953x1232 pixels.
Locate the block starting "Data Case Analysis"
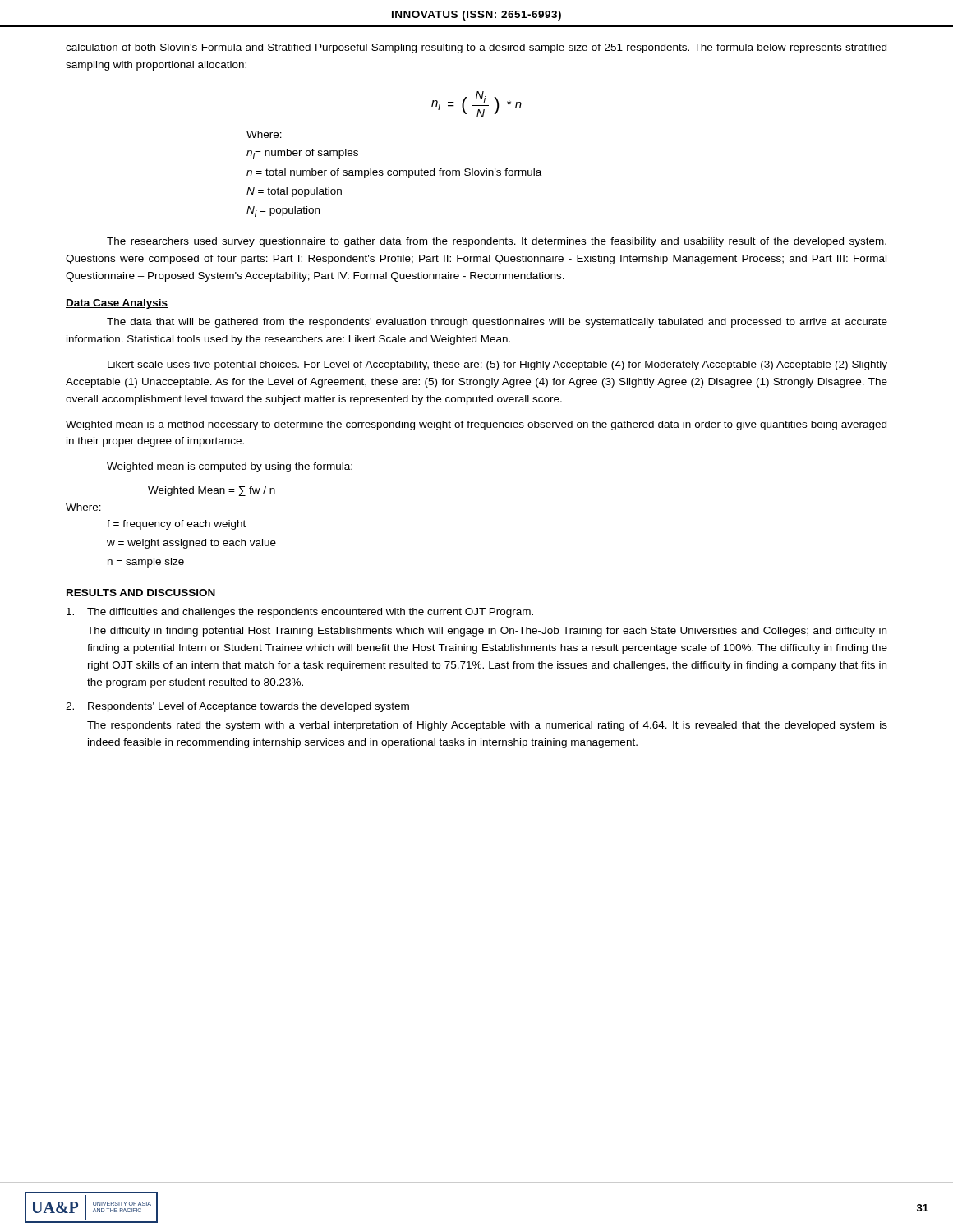(117, 303)
